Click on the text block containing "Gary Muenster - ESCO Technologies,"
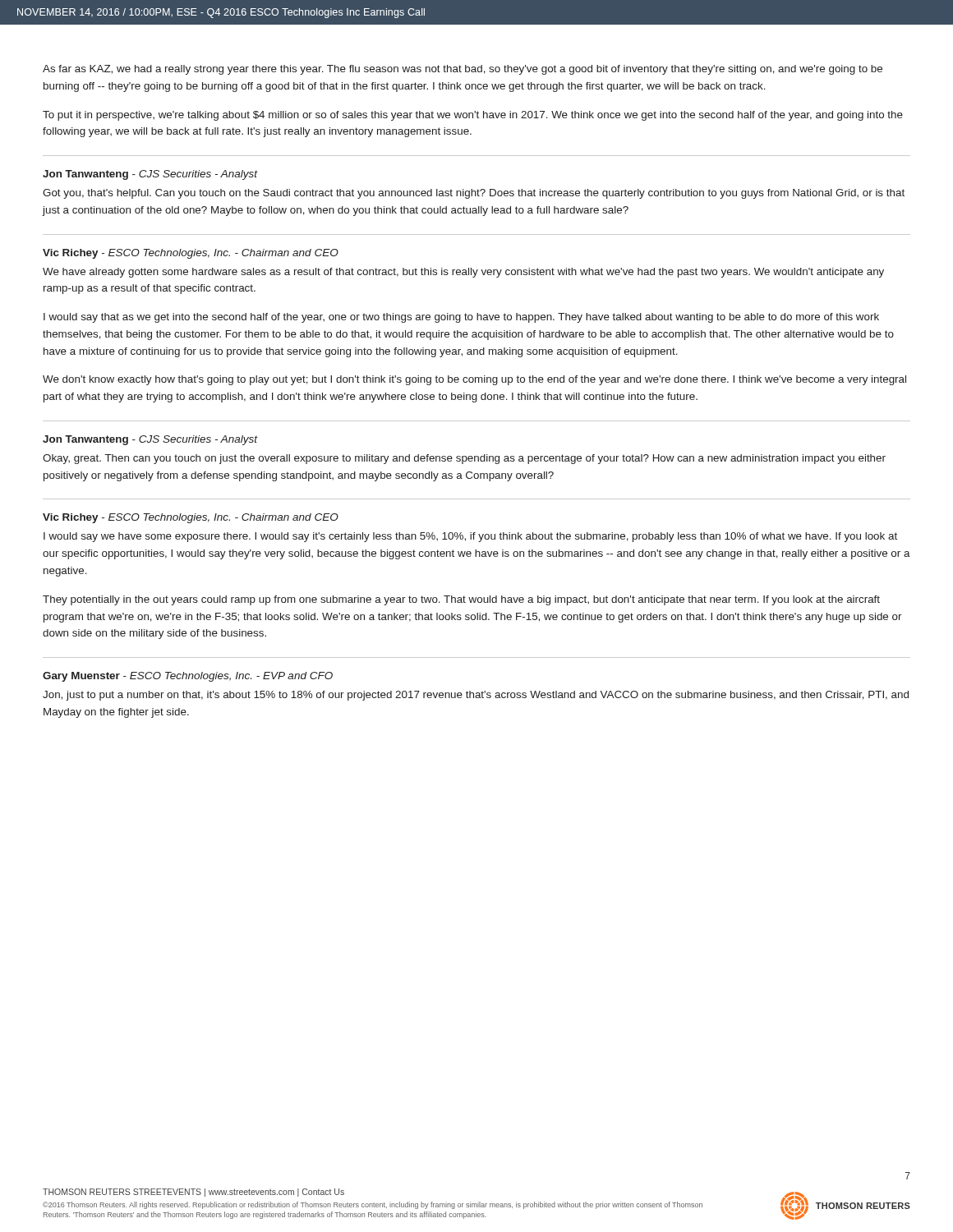The width and height of the screenshot is (953, 1232). 188,676
